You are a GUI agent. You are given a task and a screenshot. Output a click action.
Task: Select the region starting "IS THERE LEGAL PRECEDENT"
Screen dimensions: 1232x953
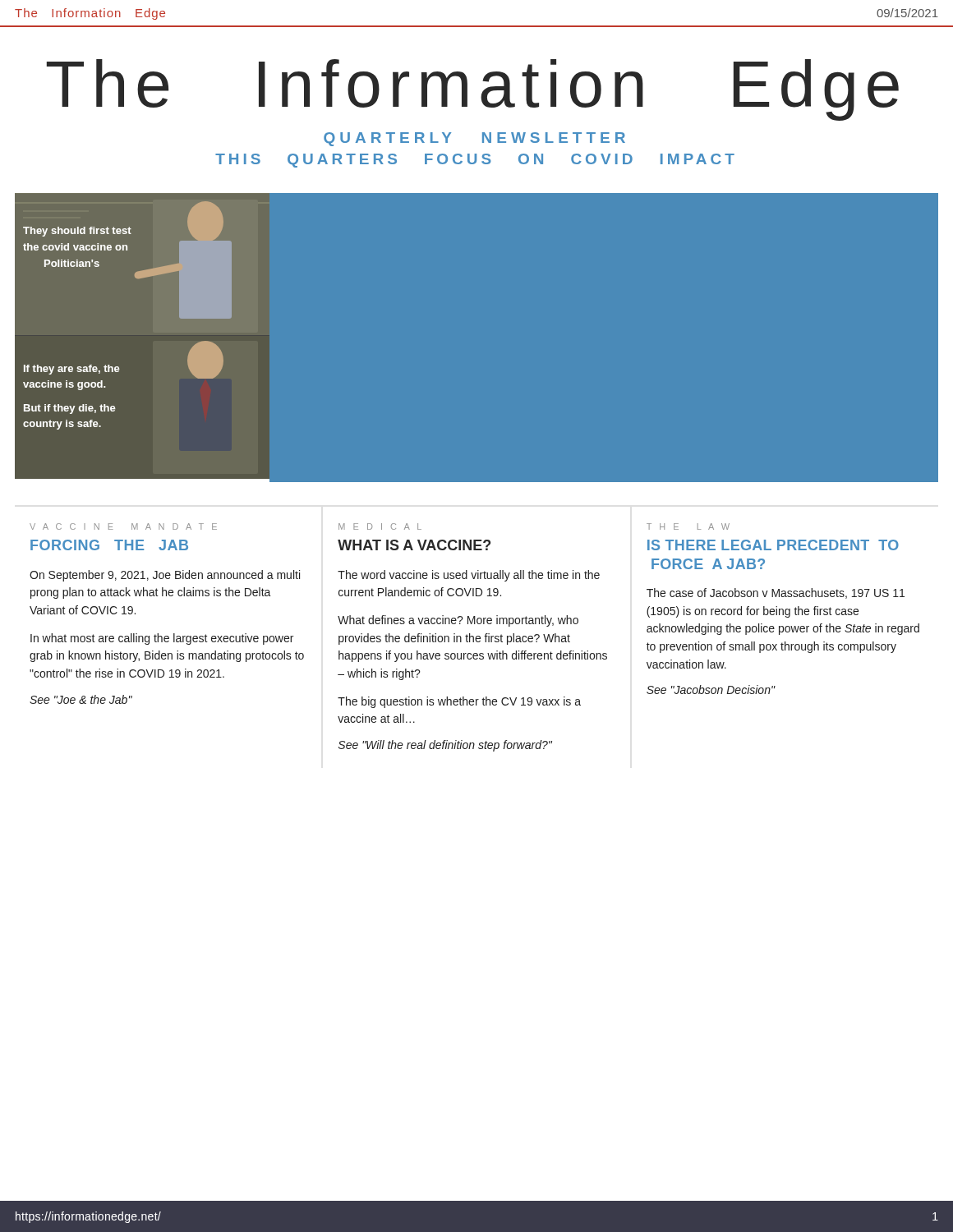(773, 555)
